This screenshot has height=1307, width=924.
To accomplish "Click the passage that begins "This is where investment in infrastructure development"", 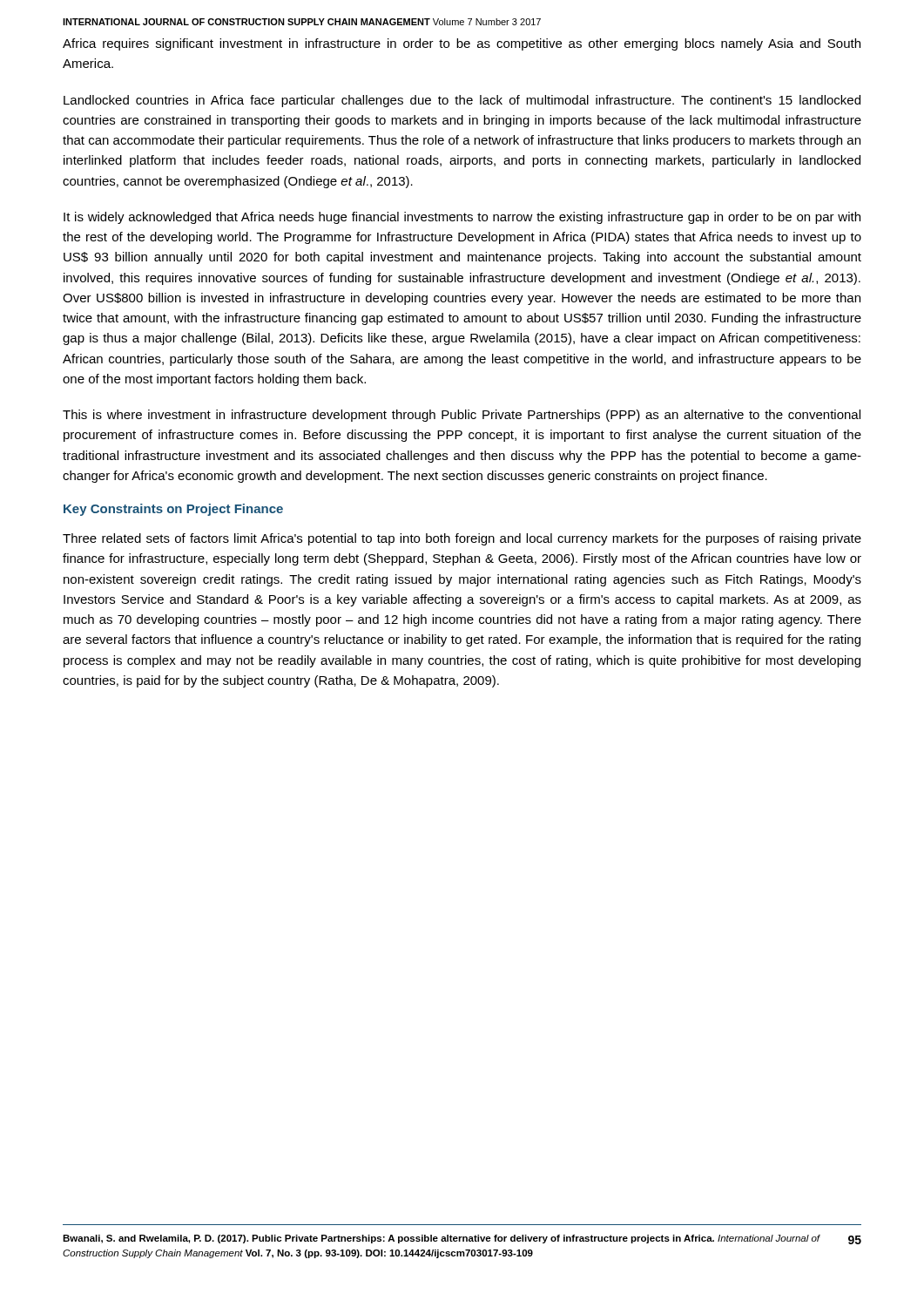I will [x=462, y=445].
